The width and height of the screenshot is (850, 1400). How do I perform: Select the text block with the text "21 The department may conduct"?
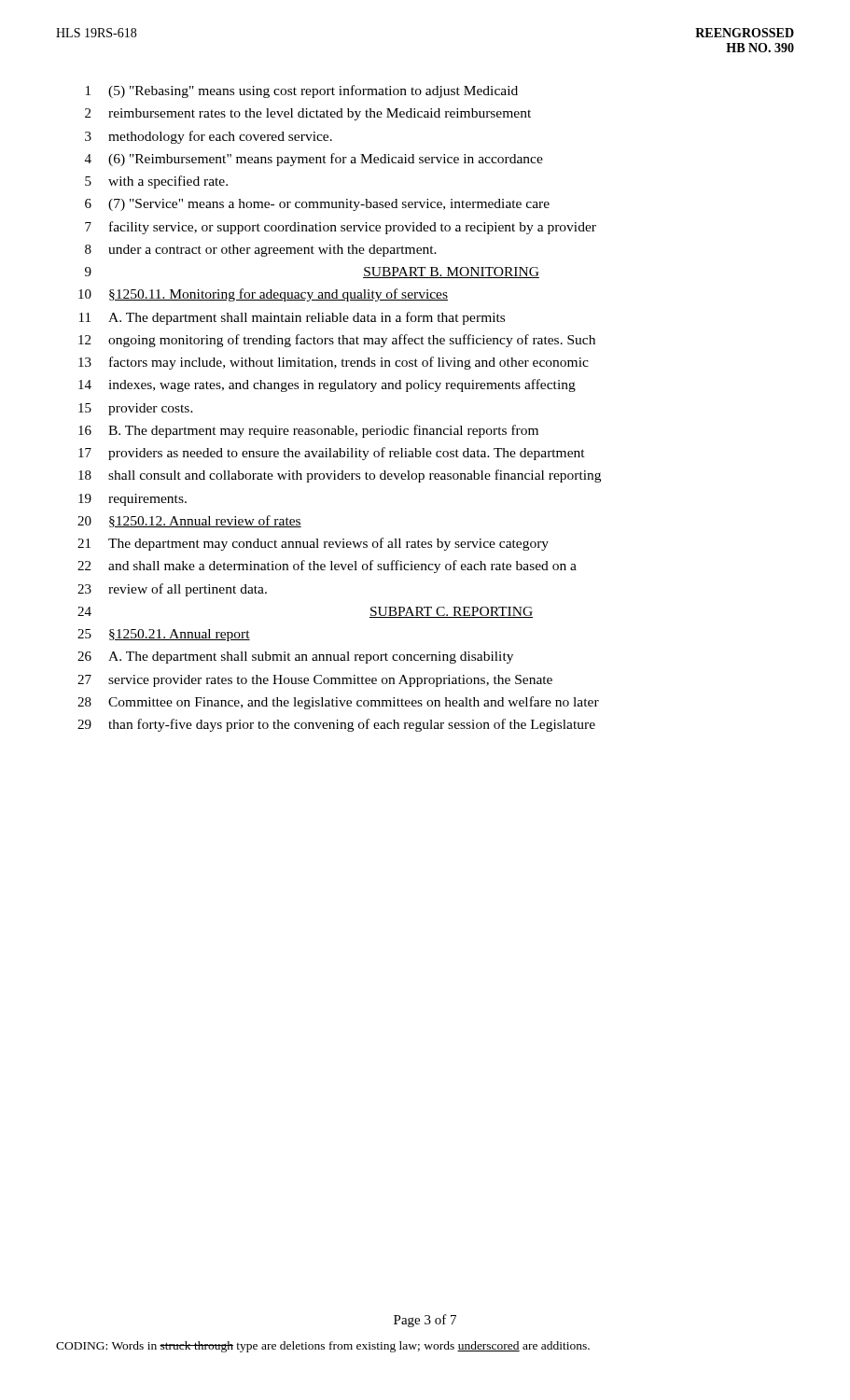coord(425,543)
